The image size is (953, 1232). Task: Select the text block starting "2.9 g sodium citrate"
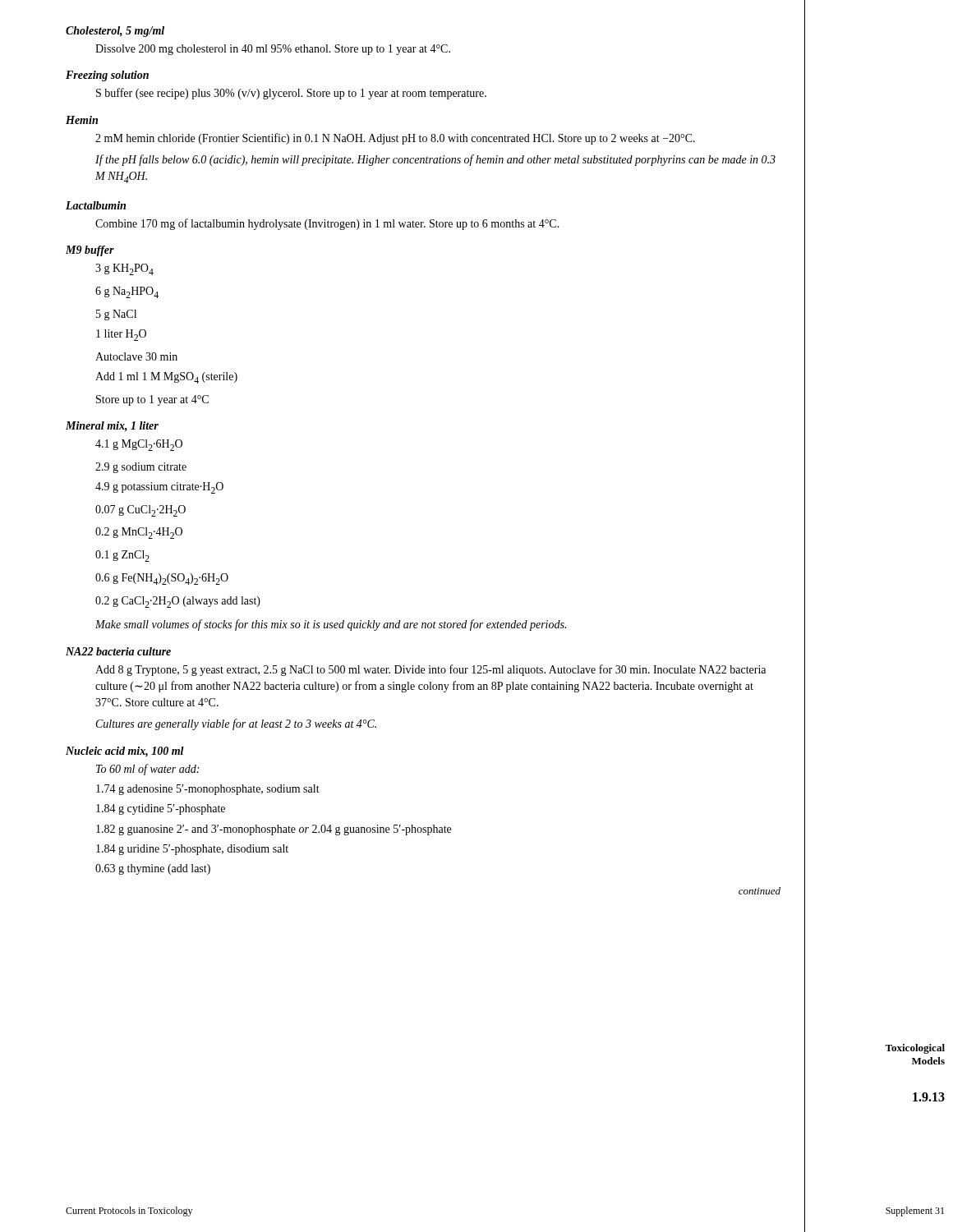pos(141,467)
